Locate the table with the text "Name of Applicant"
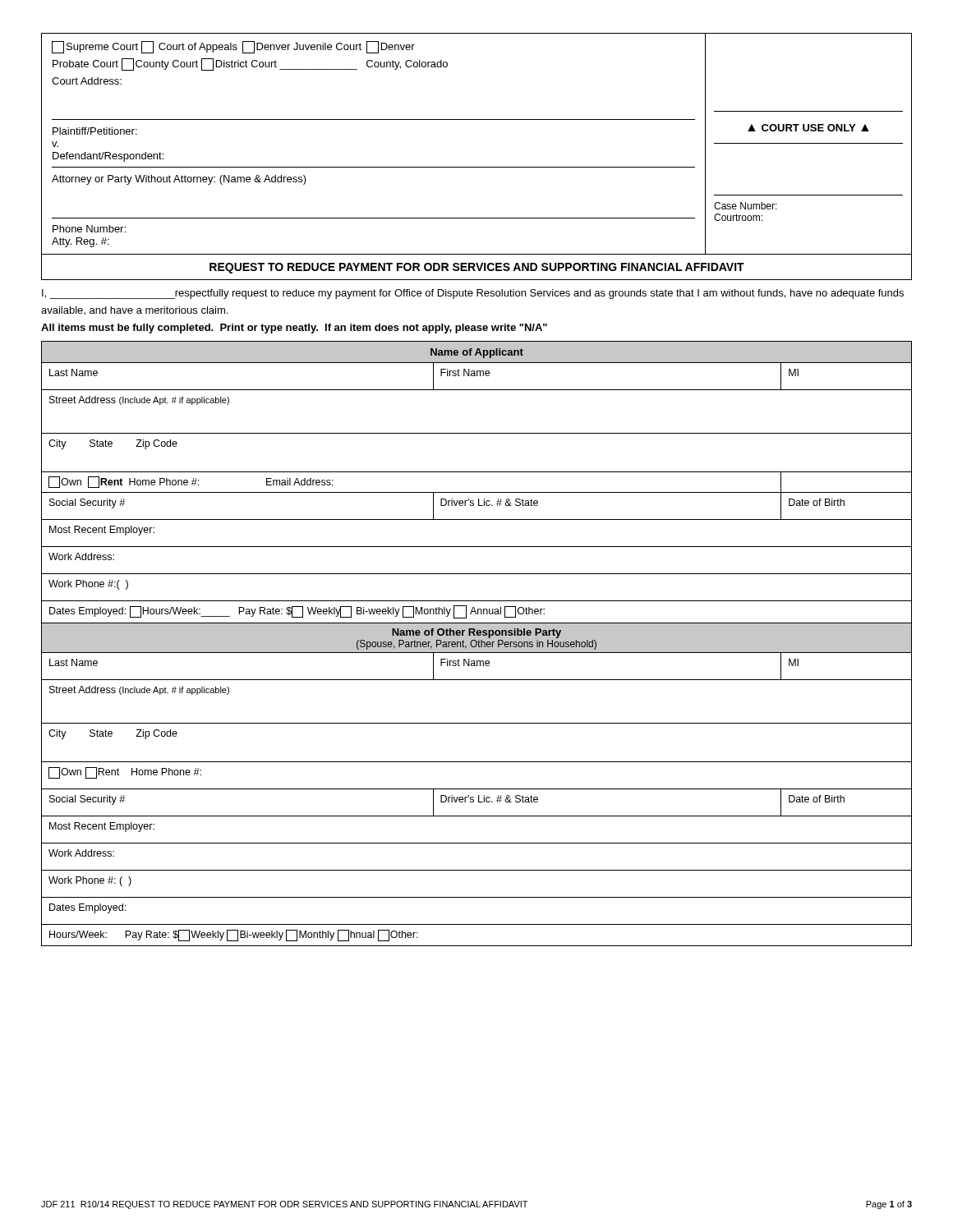This screenshot has height=1232, width=953. (476, 482)
